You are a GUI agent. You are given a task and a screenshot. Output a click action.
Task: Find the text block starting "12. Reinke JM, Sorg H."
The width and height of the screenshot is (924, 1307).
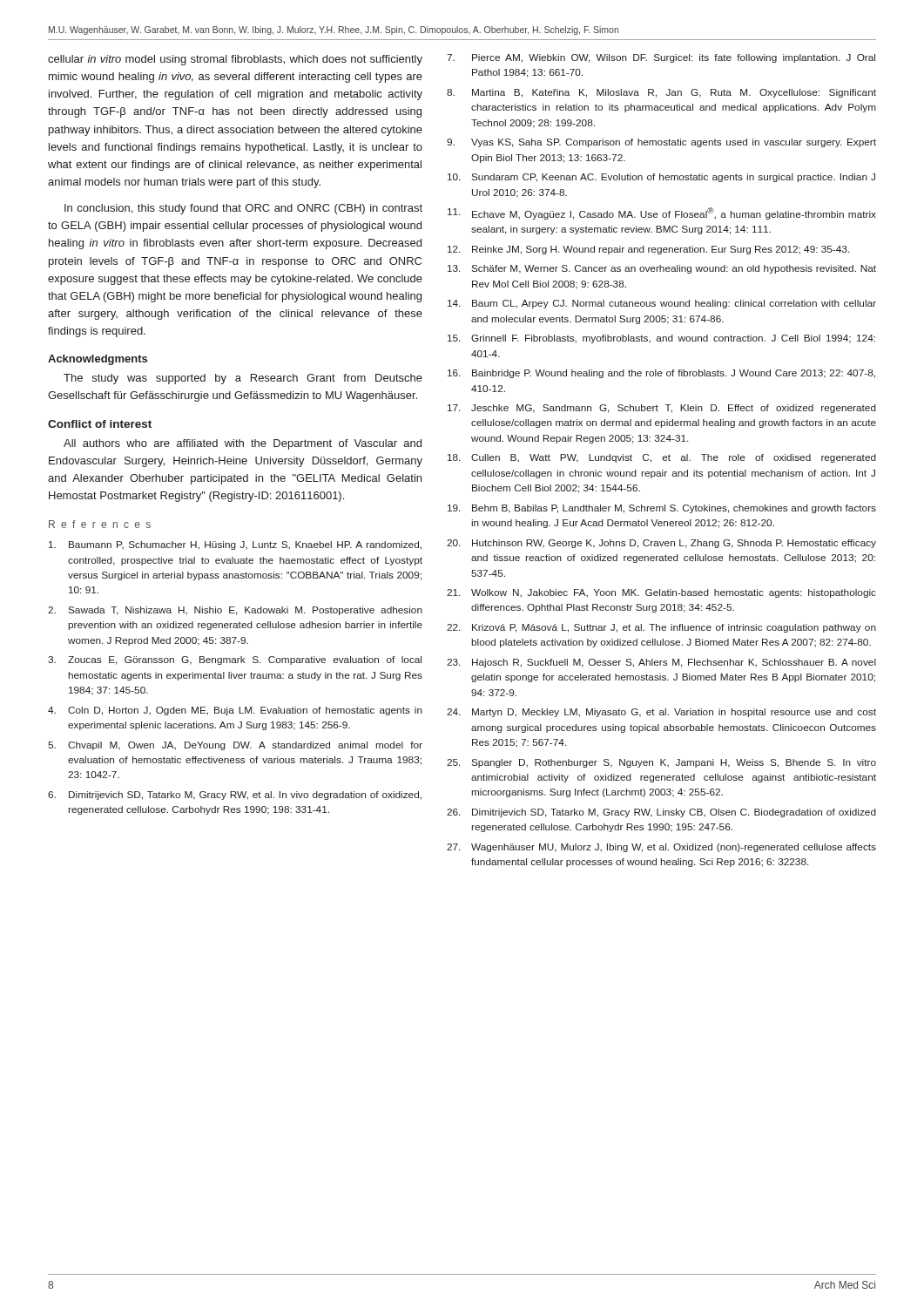tap(661, 250)
